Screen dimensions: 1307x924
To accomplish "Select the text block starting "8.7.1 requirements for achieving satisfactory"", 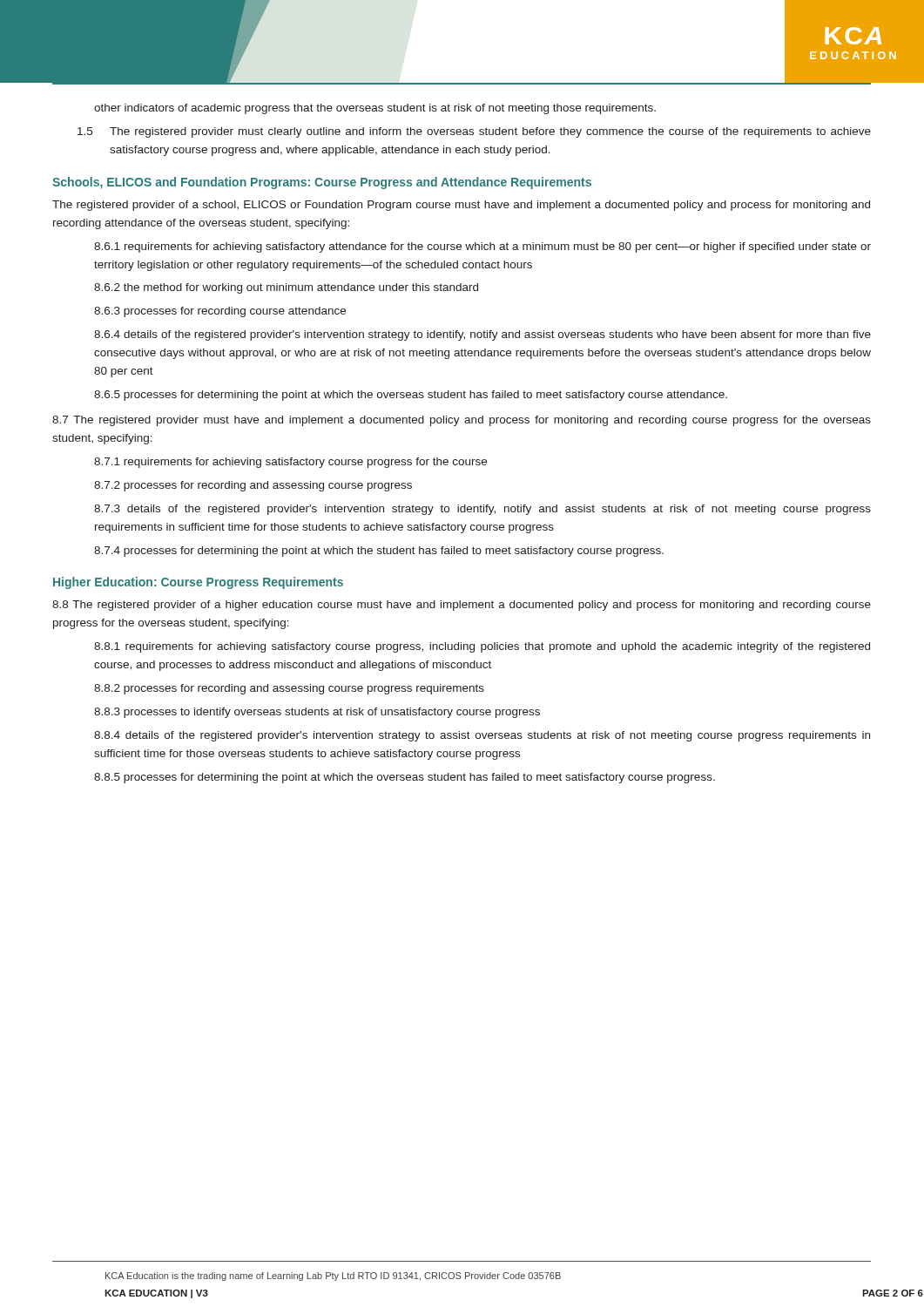I will [x=291, y=461].
